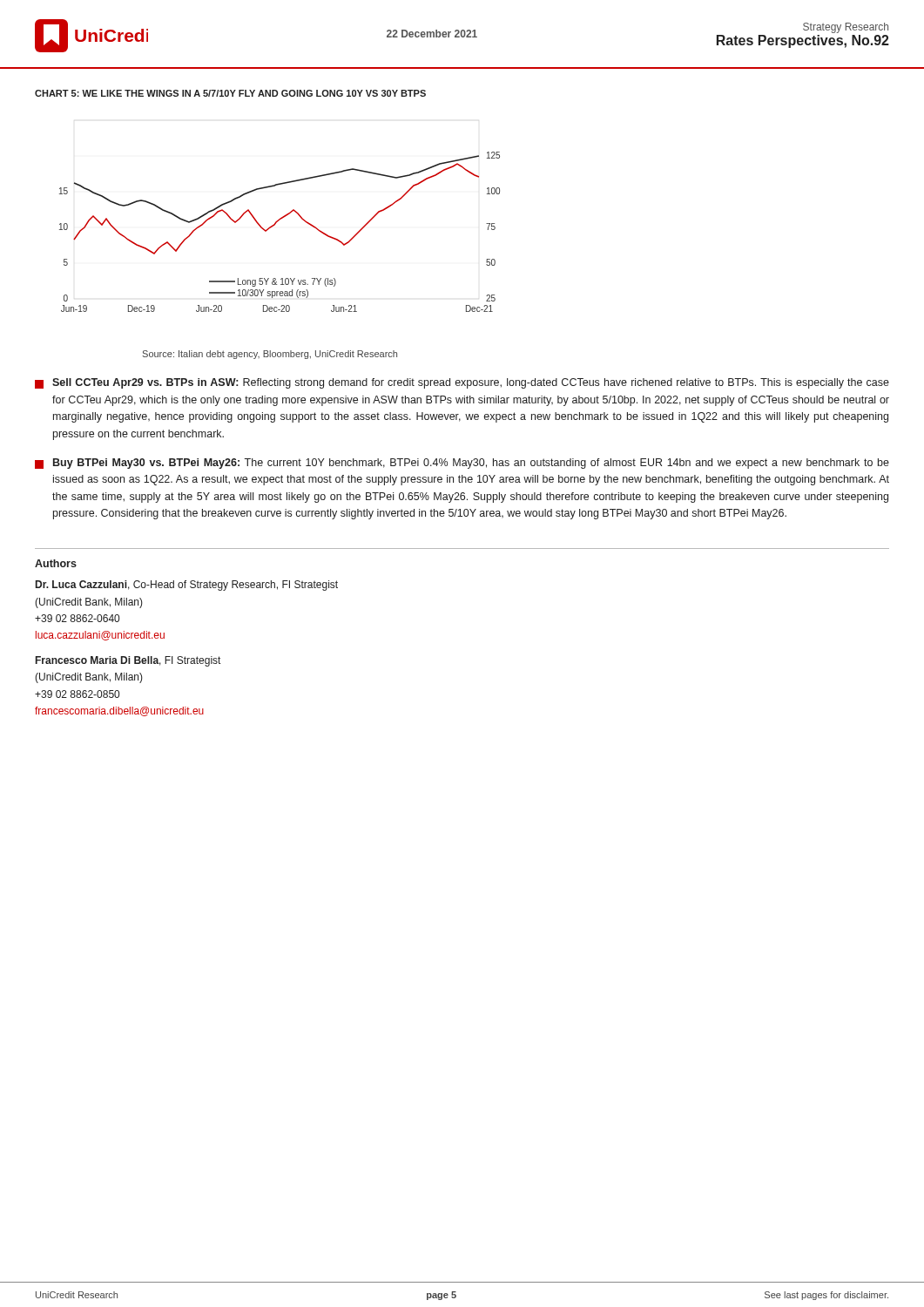The width and height of the screenshot is (924, 1307).
Task: Find the text block with the text "Francesco Maria Di Bella, FI"
Action: [x=128, y=686]
